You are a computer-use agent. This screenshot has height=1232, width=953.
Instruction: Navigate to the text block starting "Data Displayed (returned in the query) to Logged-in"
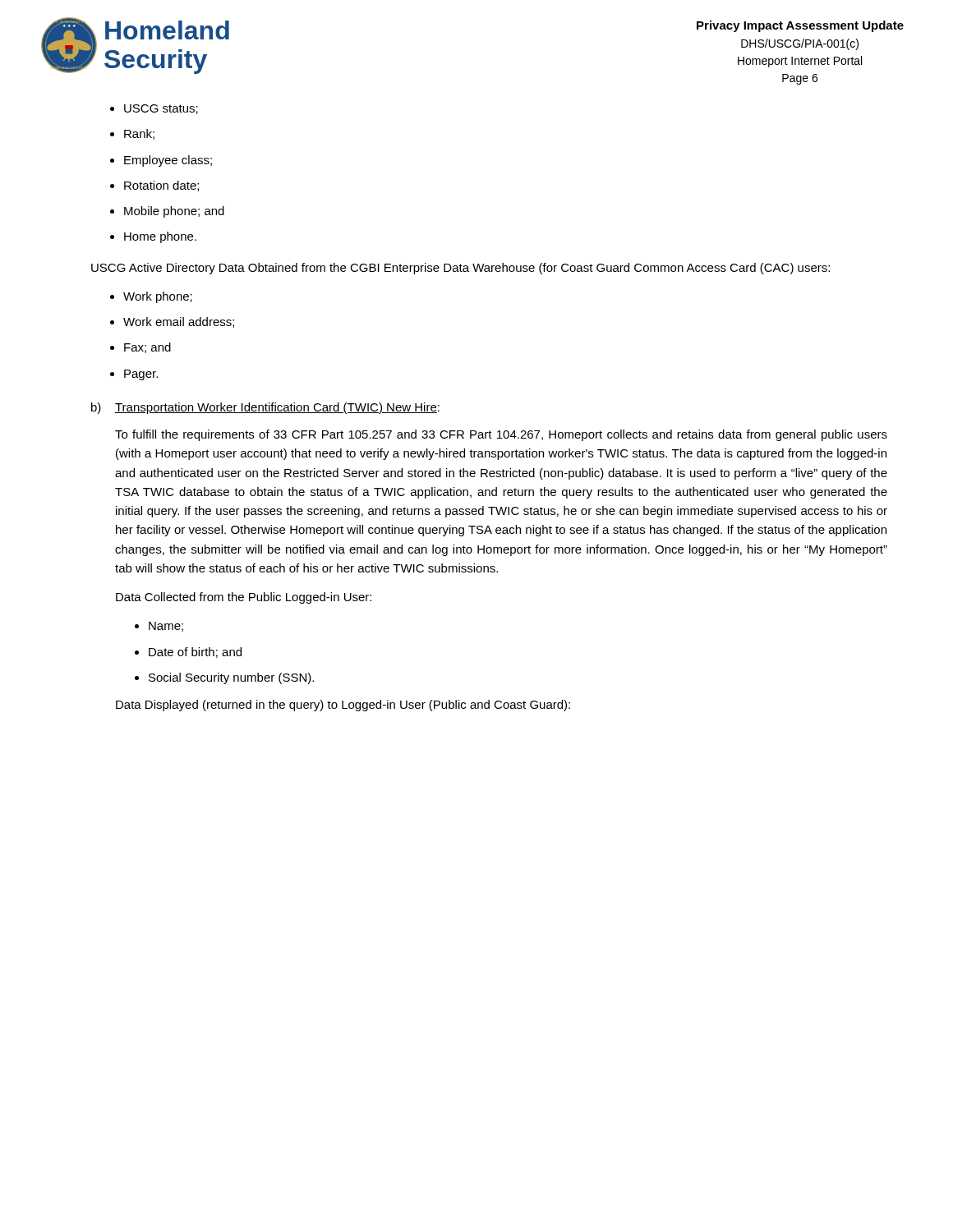click(x=343, y=704)
